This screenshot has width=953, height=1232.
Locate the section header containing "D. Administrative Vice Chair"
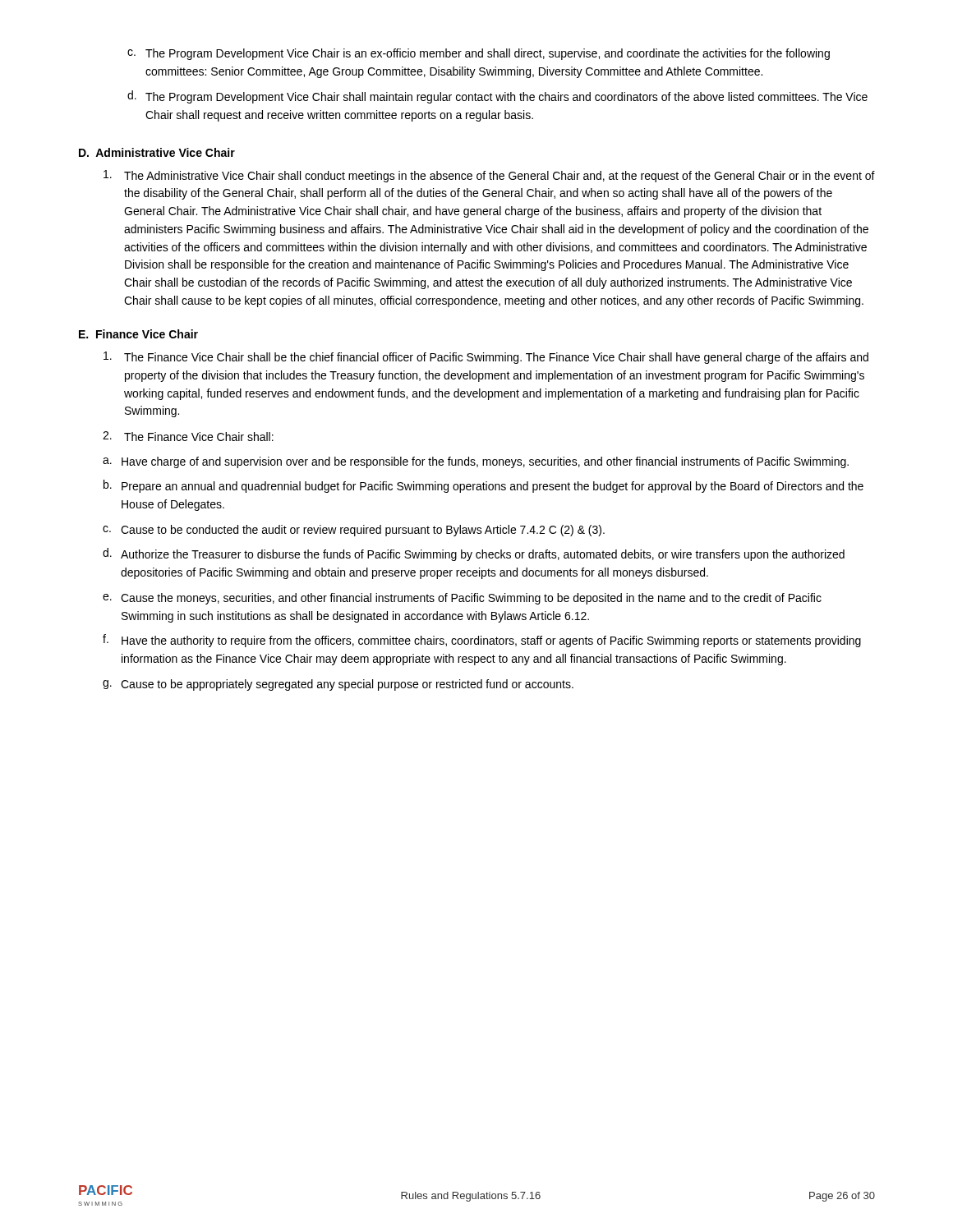[x=156, y=153]
